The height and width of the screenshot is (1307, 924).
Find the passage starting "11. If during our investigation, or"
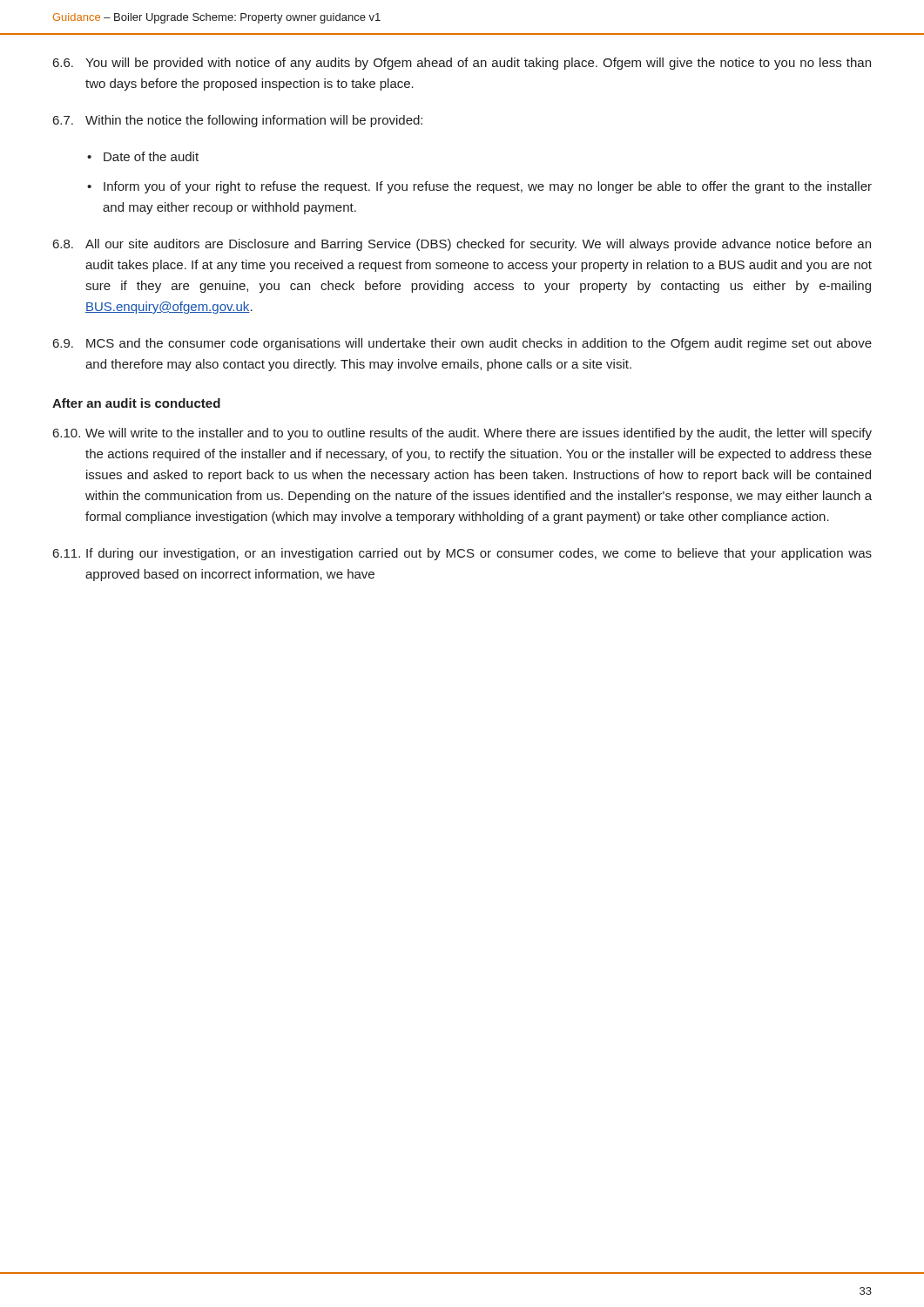pyautogui.click(x=462, y=564)
